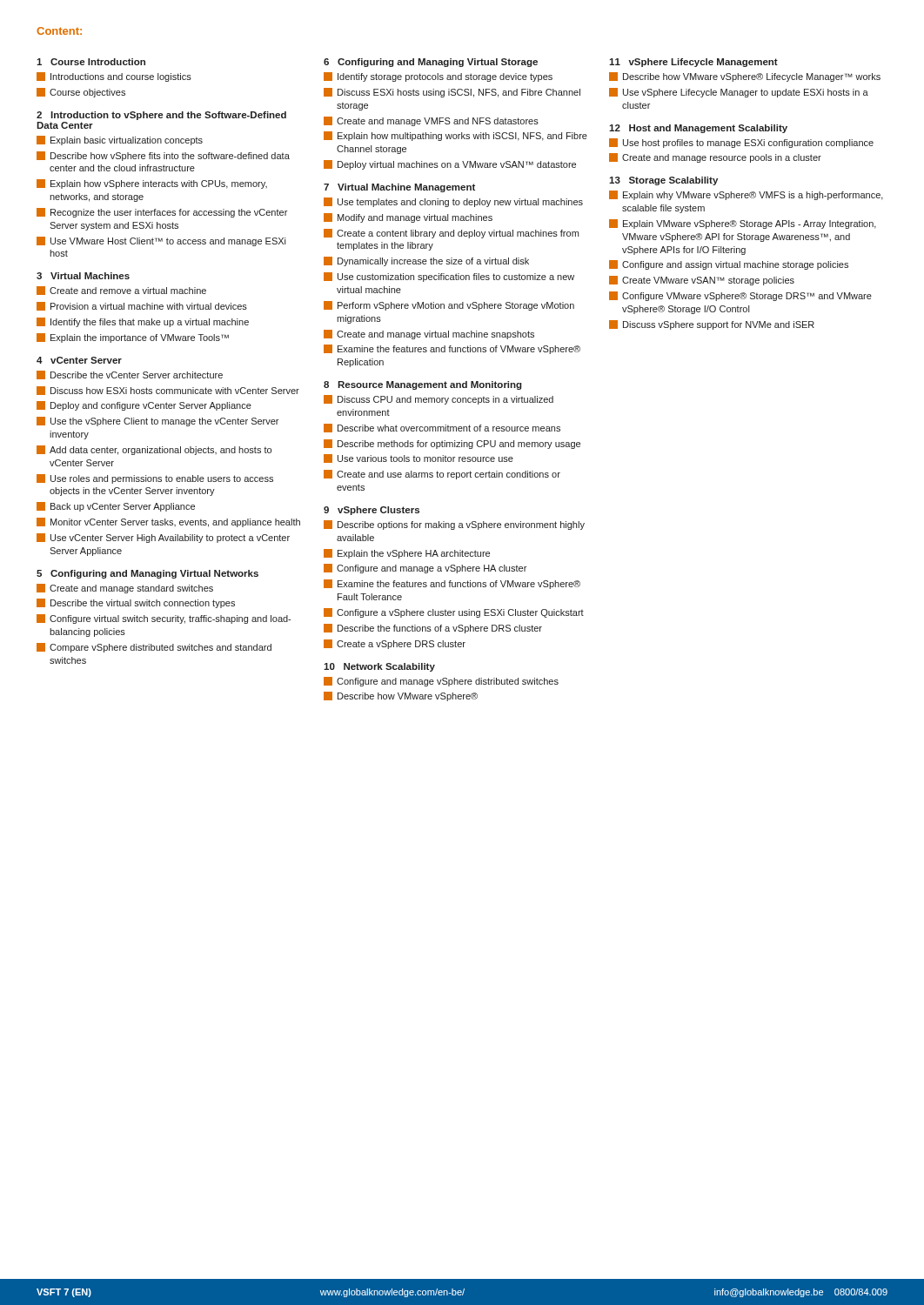Click on the list item that reads "Recognize the user interfaces for accessing the vCenter"
Screen dimensions: 1305x924
coord(169,219)
